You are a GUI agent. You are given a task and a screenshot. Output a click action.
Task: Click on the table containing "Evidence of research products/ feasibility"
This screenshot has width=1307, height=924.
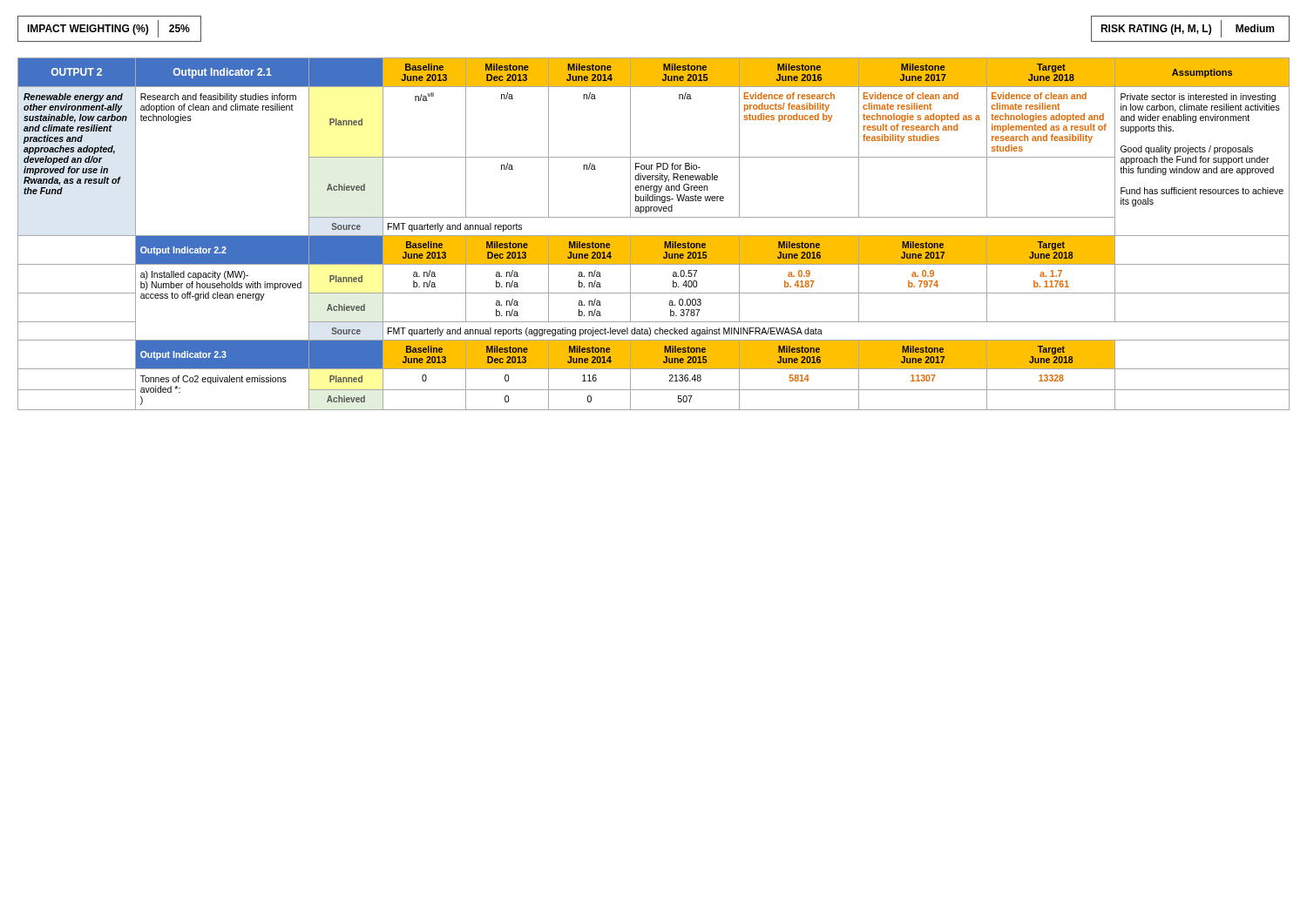654,234
